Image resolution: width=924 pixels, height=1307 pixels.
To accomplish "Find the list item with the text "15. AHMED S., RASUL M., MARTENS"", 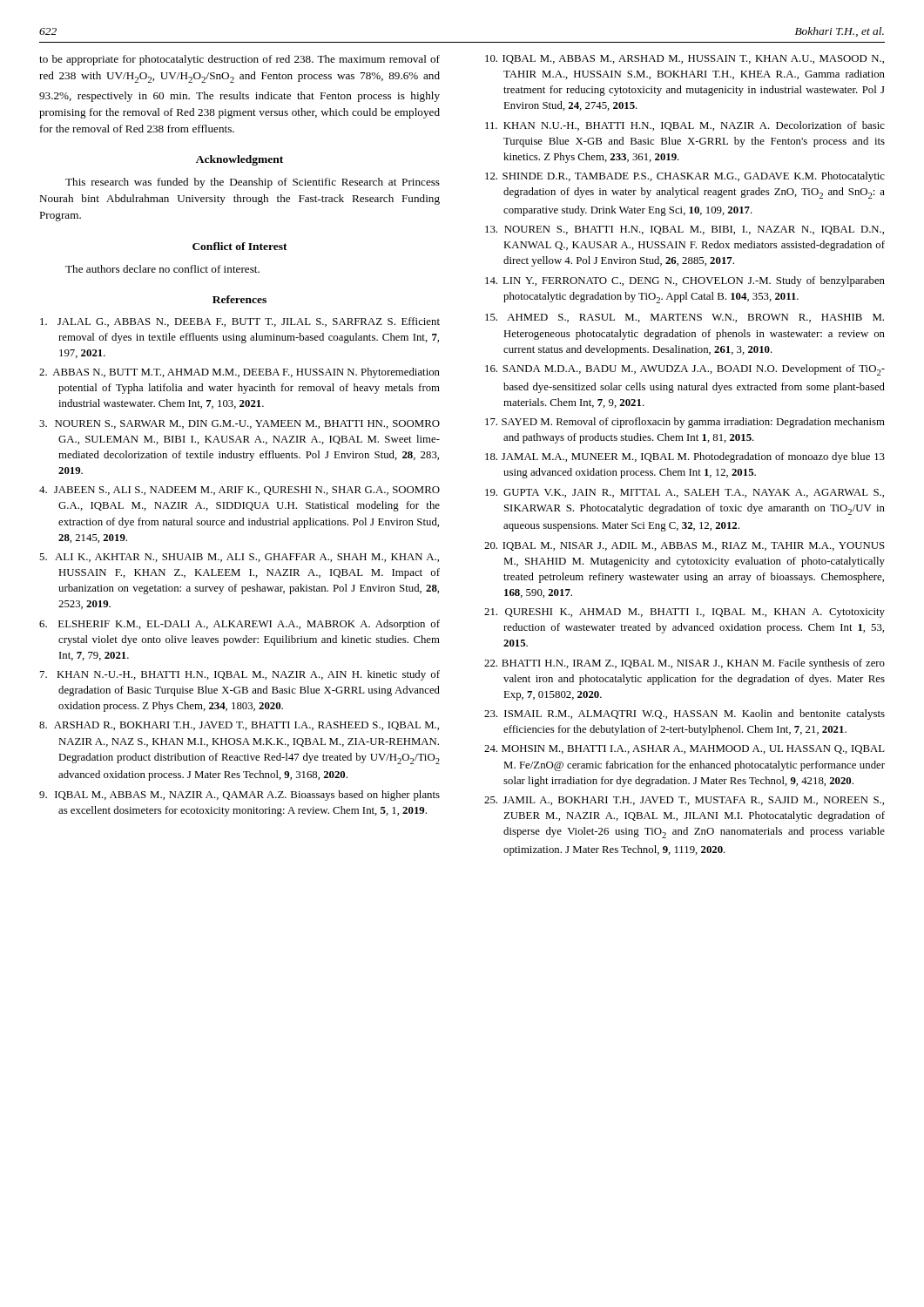I will [684, 333].
